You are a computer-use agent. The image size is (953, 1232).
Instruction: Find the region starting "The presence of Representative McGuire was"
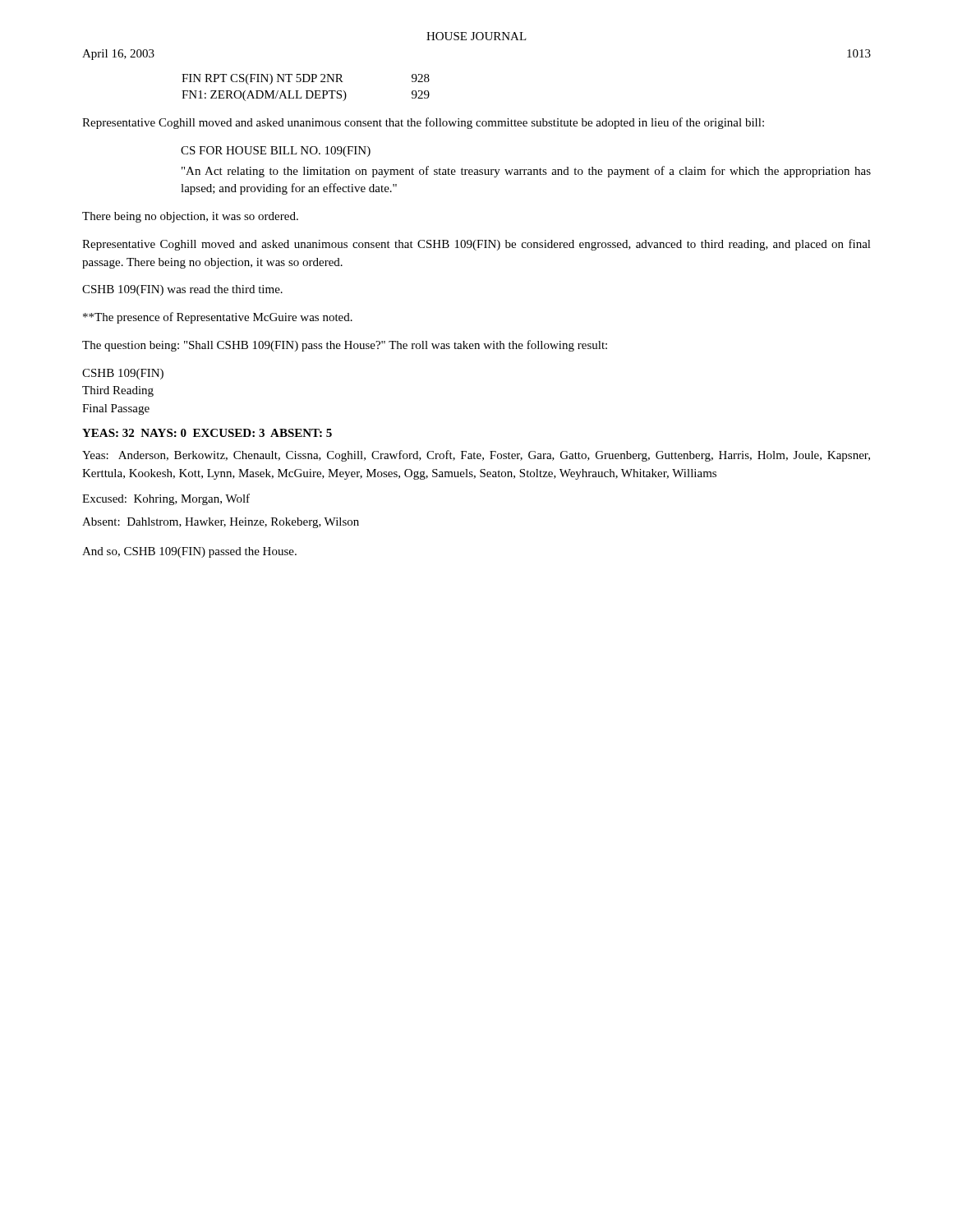pyautogui.click(x=217, y=317)
